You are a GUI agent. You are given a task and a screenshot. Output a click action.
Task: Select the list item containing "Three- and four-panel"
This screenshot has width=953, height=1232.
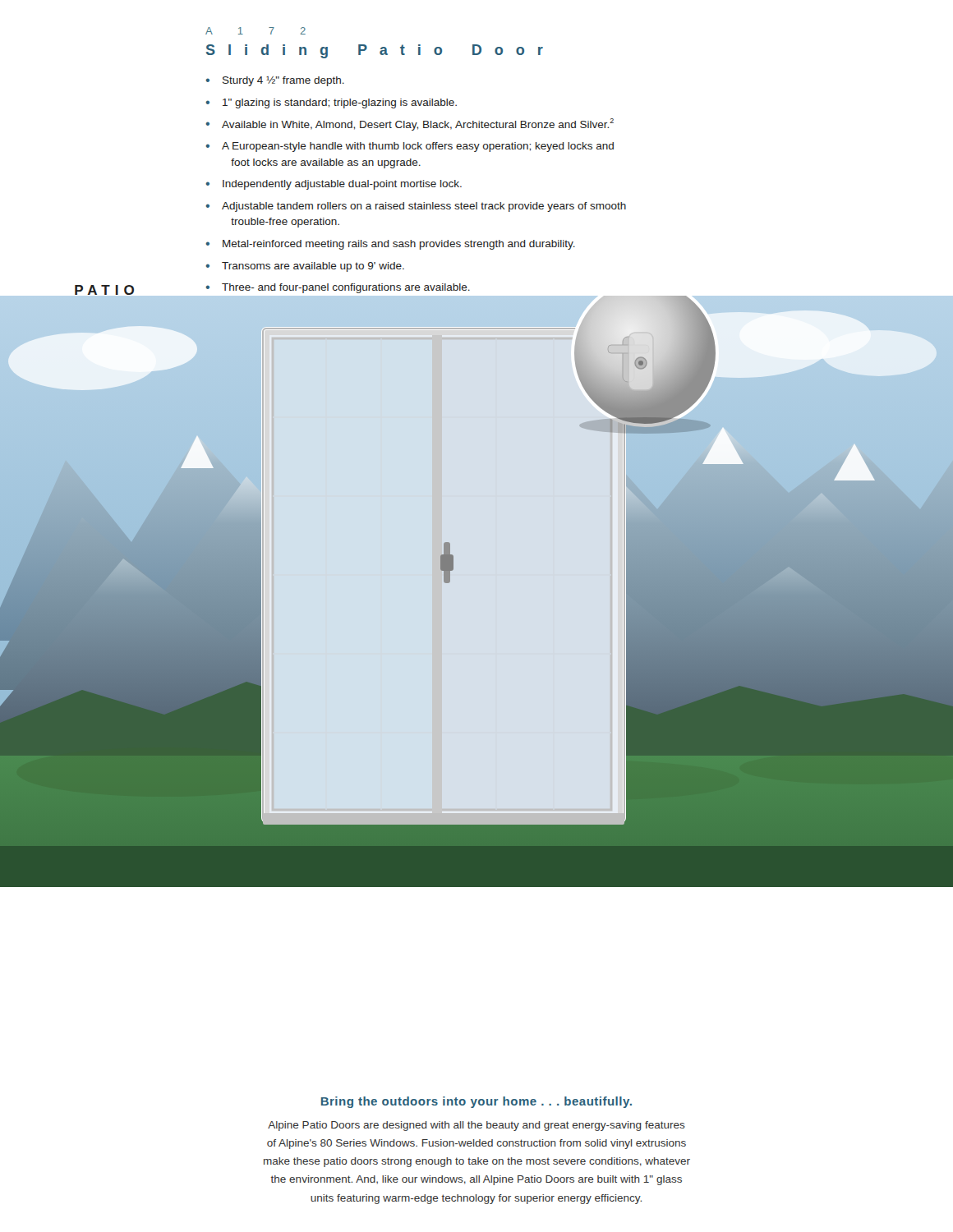(346, 287)
